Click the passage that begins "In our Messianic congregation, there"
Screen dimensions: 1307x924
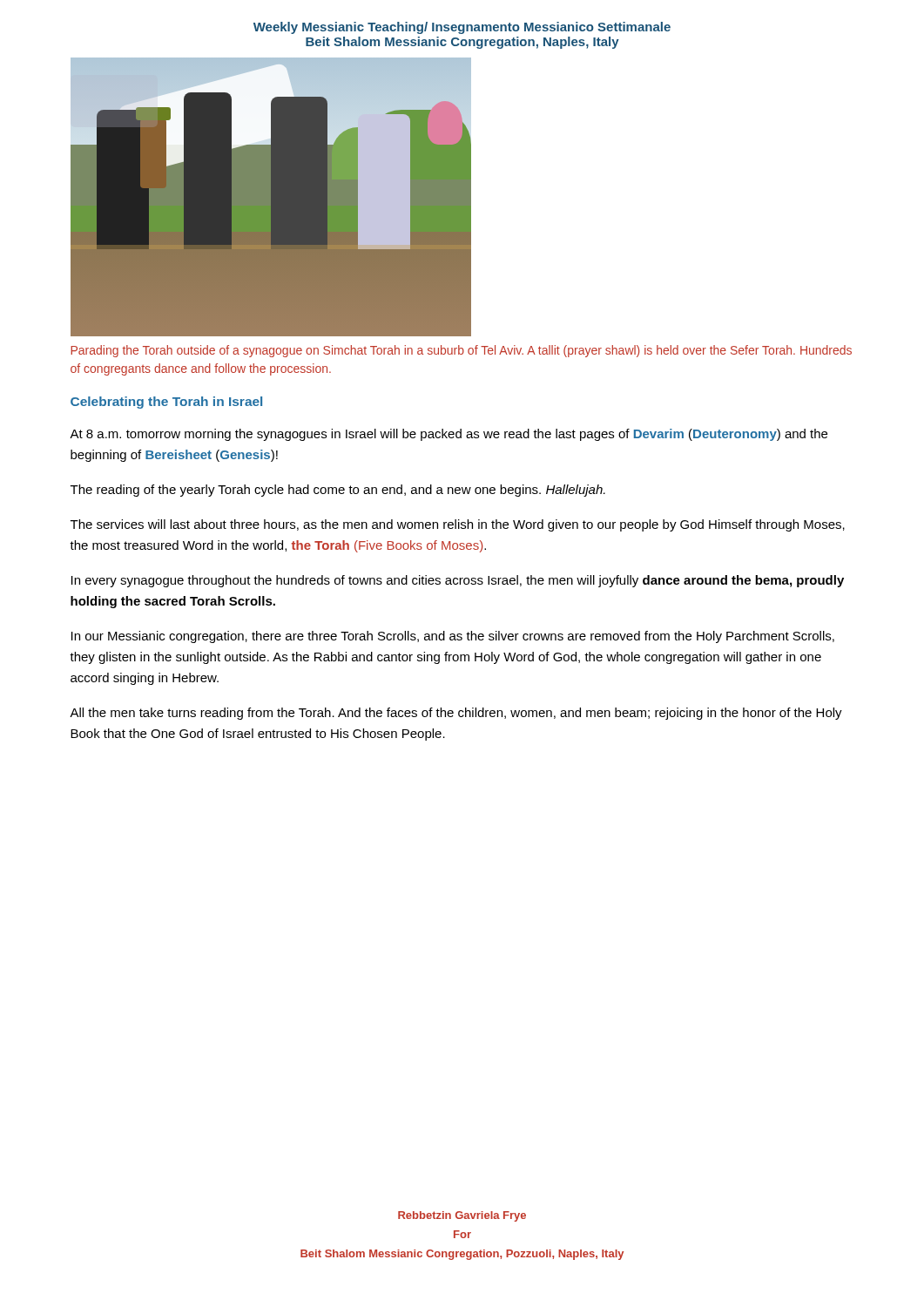click(x=453, y=657)
